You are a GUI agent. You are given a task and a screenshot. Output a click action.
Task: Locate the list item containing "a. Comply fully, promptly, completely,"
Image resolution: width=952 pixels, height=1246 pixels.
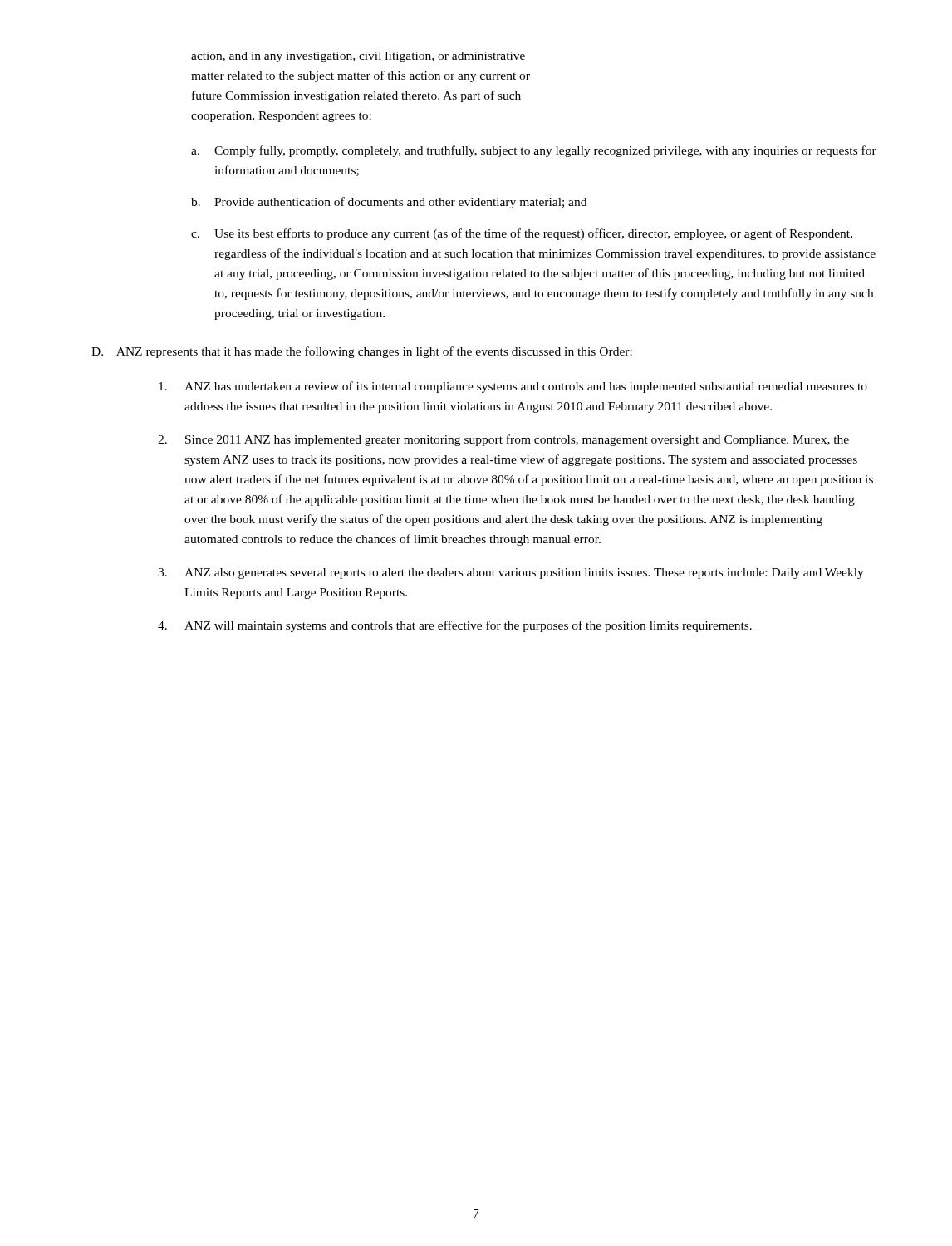point(534,160)
